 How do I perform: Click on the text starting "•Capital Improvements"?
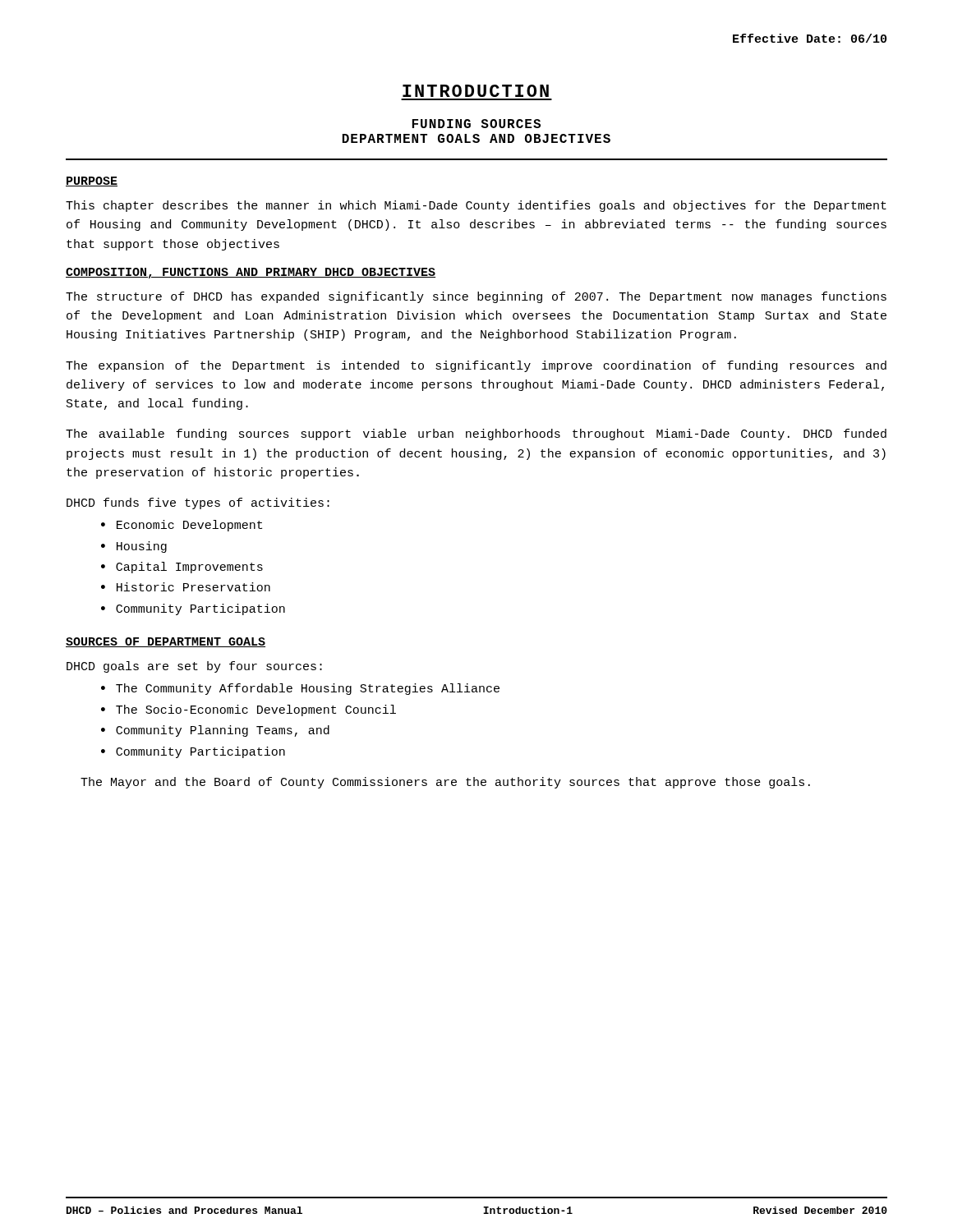click(181, 568)
